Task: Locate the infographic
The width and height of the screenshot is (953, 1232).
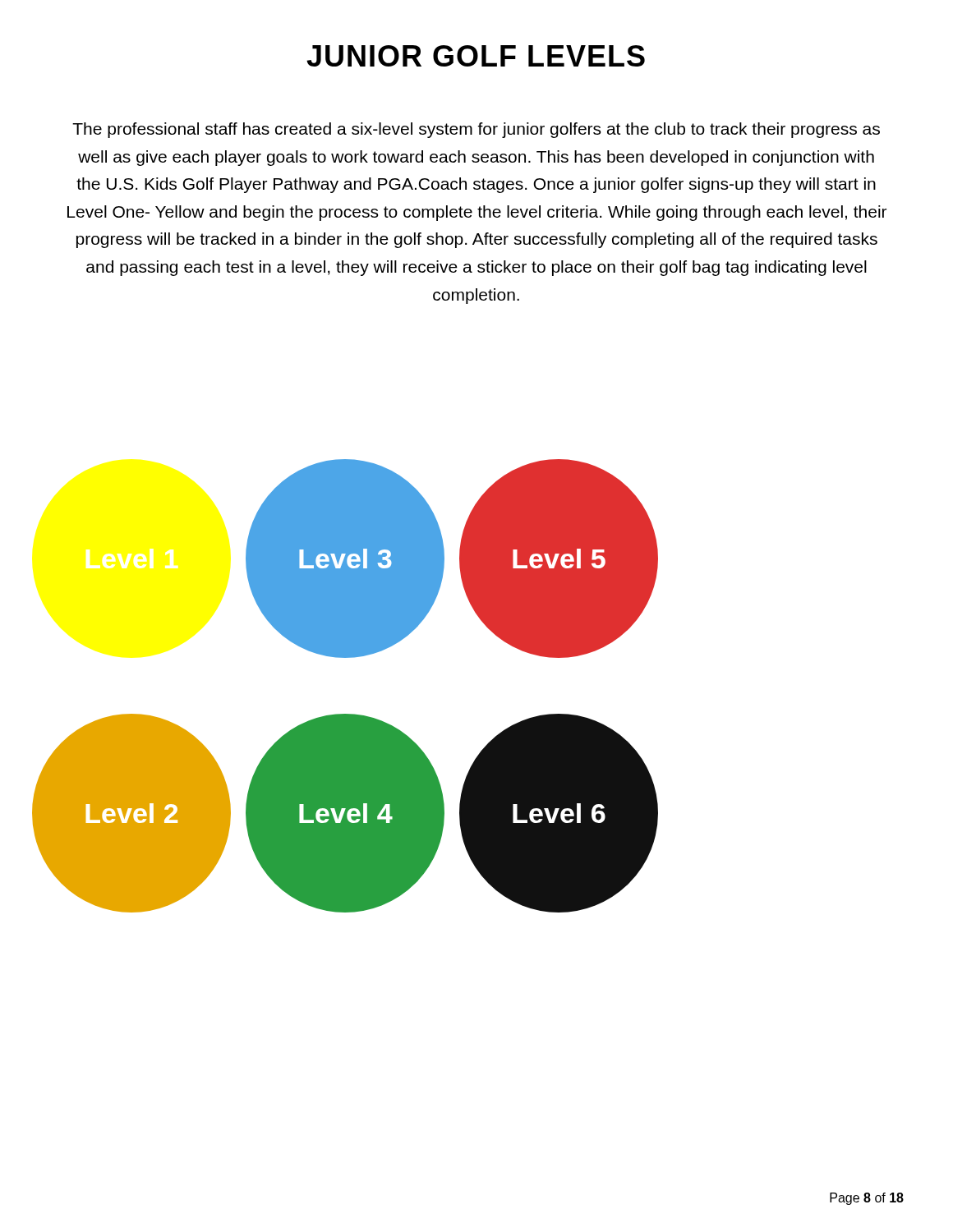Action: click(345, 690)
